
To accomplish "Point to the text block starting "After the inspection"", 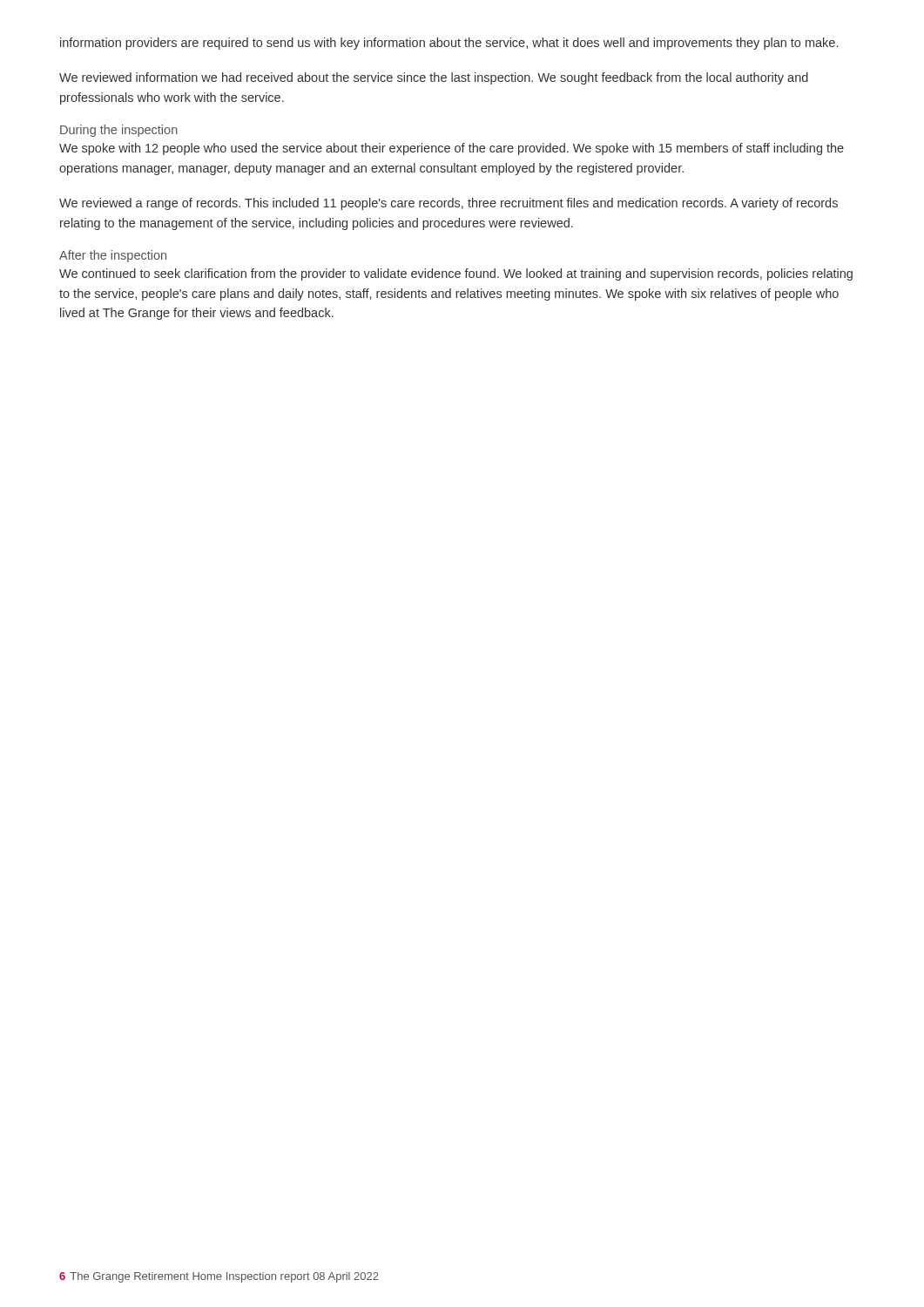I will pyautogui.click(x=113, y=256).
